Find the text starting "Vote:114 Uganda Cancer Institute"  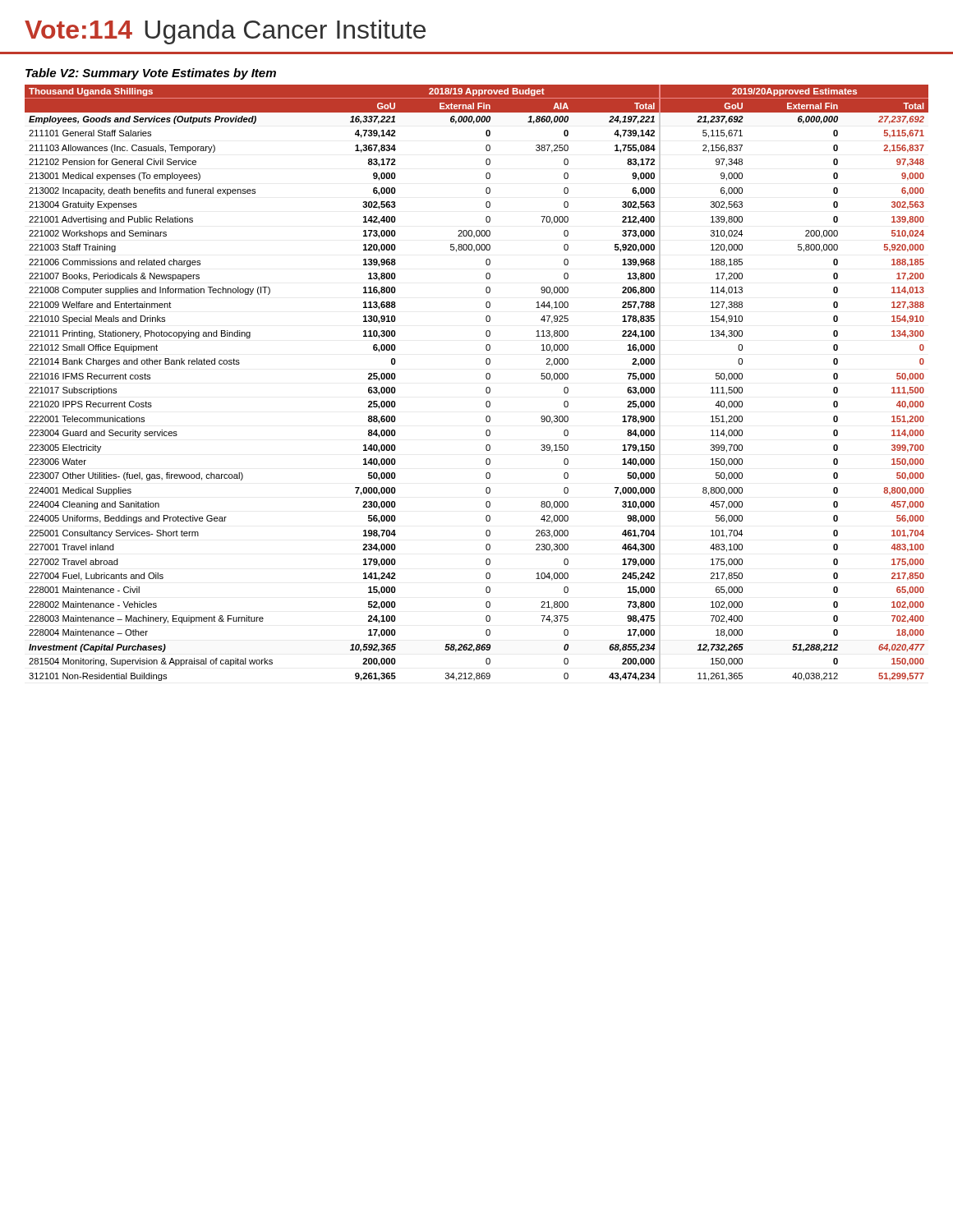click(x=226, y=30)
